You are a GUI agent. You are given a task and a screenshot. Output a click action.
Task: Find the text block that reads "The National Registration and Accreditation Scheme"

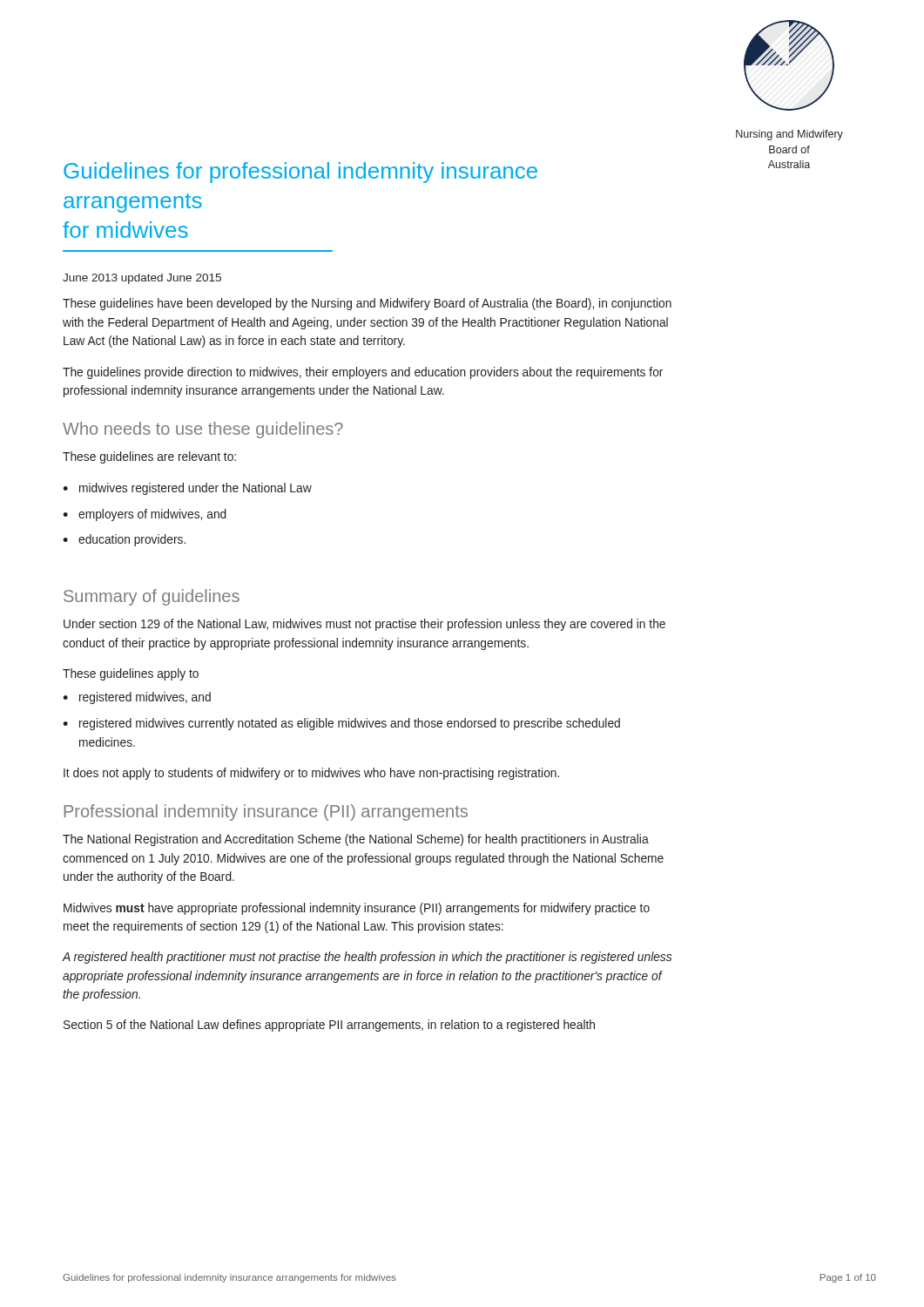363,859
